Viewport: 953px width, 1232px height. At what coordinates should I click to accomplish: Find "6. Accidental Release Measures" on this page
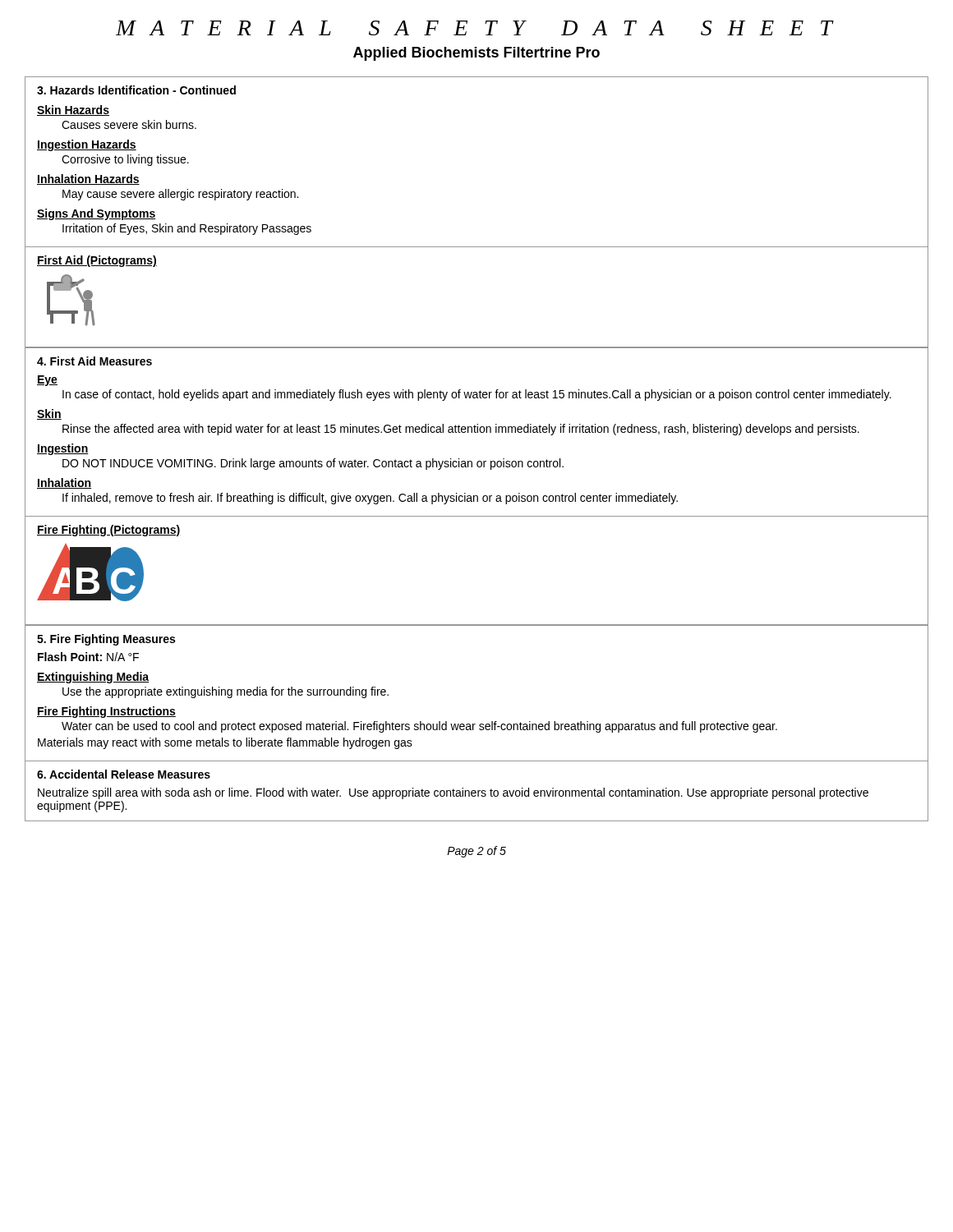tap(124, 774)
